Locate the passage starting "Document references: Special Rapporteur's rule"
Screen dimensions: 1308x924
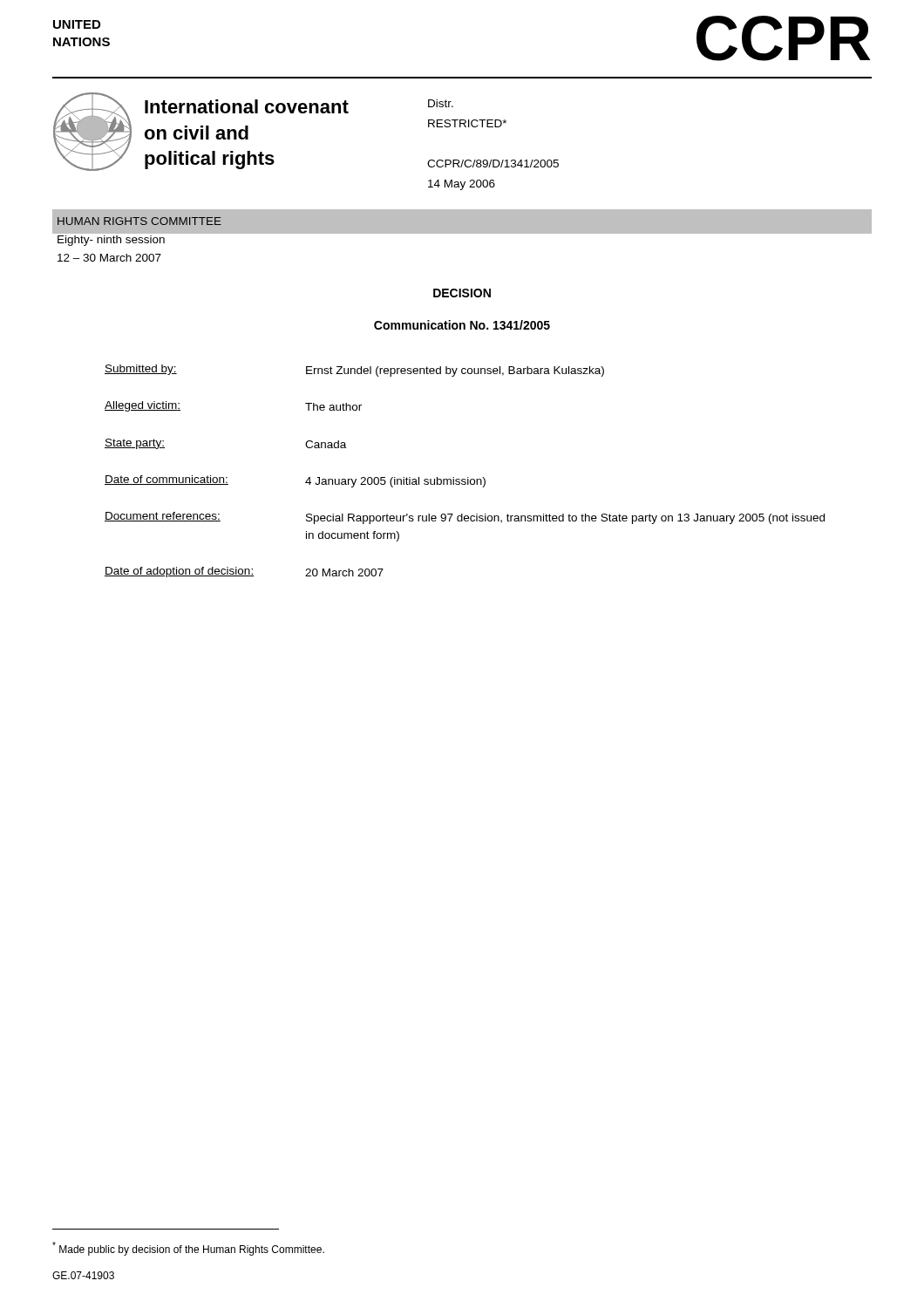[471, 527]
